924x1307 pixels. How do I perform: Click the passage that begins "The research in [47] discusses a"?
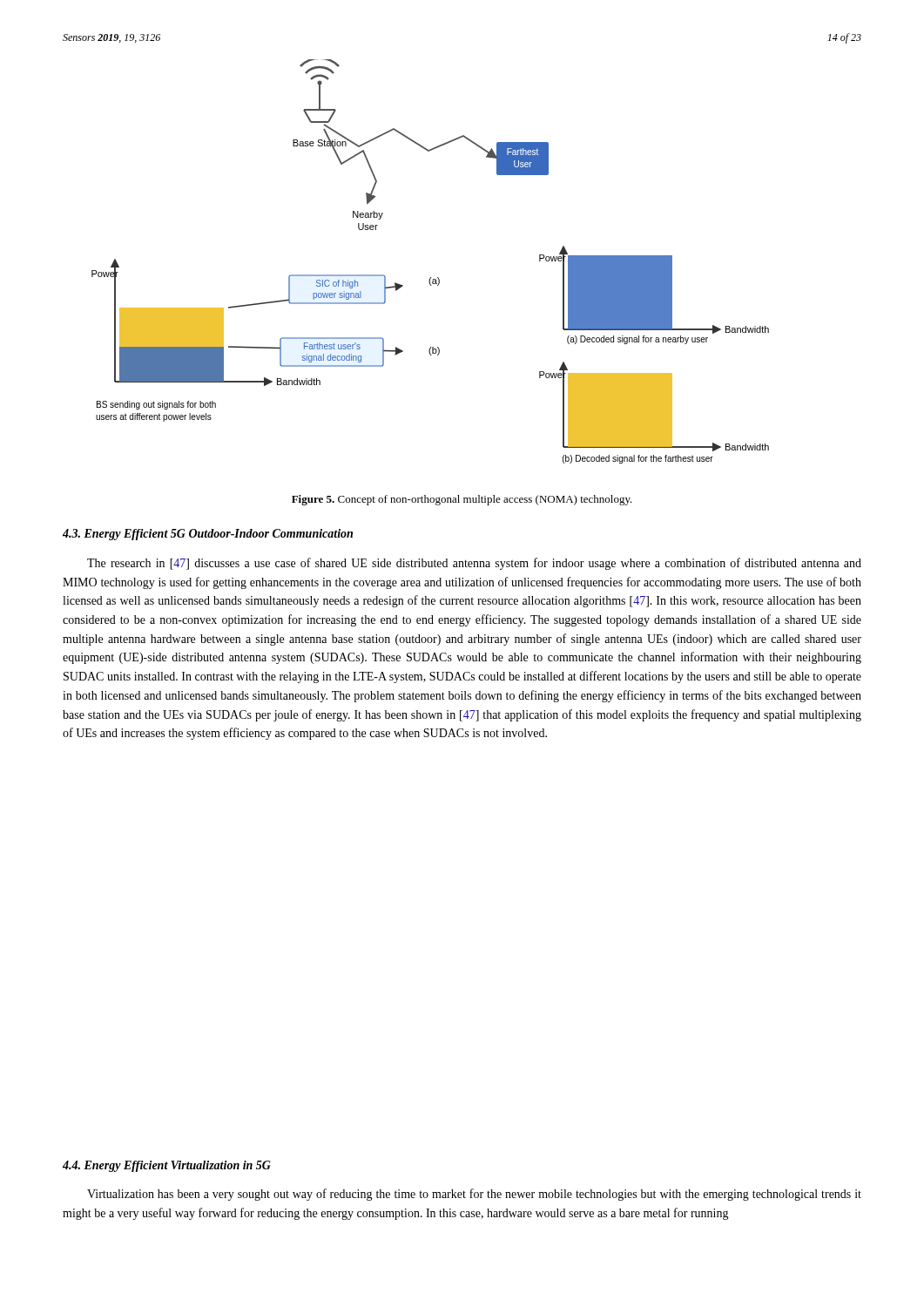coord(462,649)
